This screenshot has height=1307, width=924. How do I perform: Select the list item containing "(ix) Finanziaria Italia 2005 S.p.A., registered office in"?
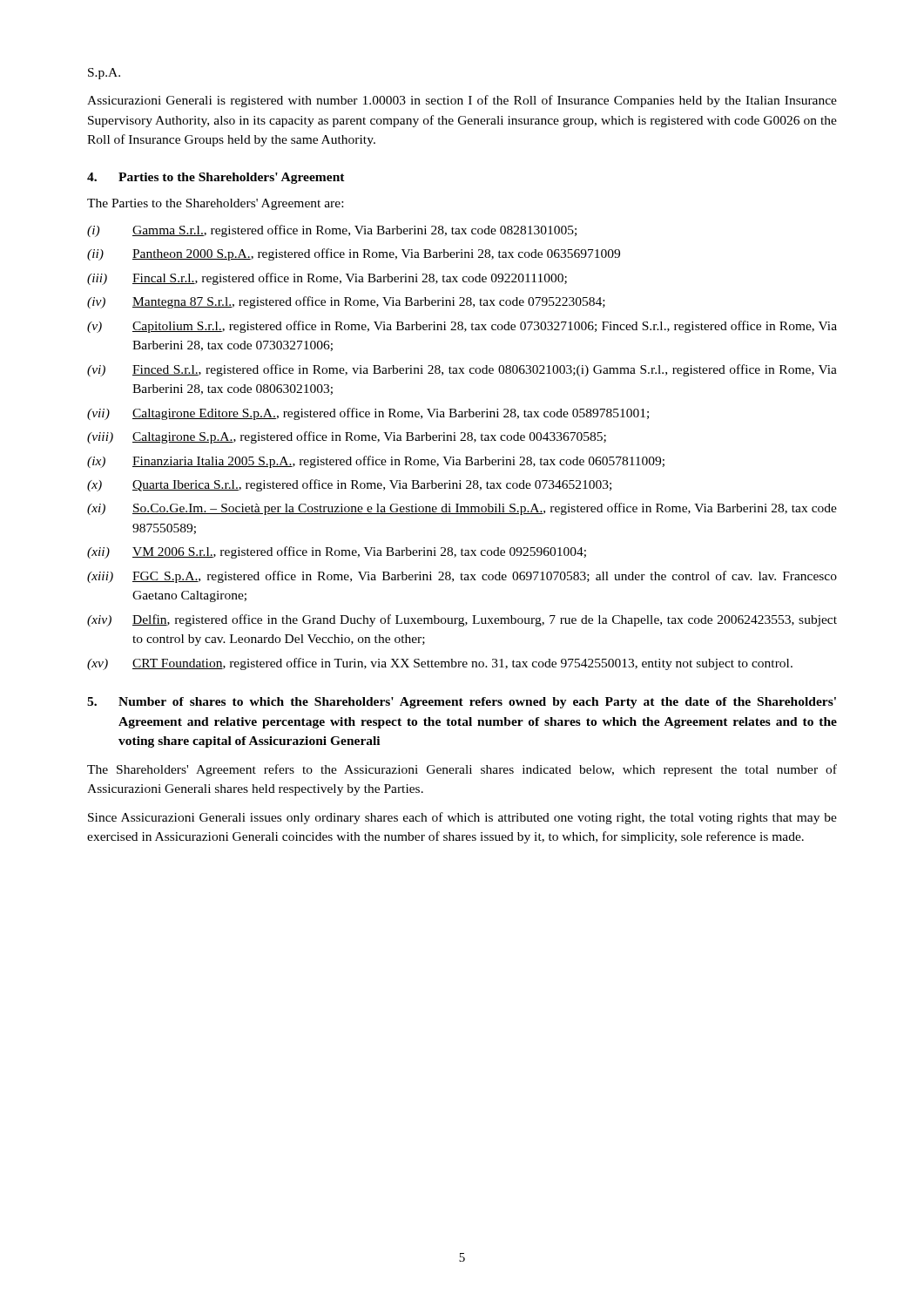tap(462, 461)
